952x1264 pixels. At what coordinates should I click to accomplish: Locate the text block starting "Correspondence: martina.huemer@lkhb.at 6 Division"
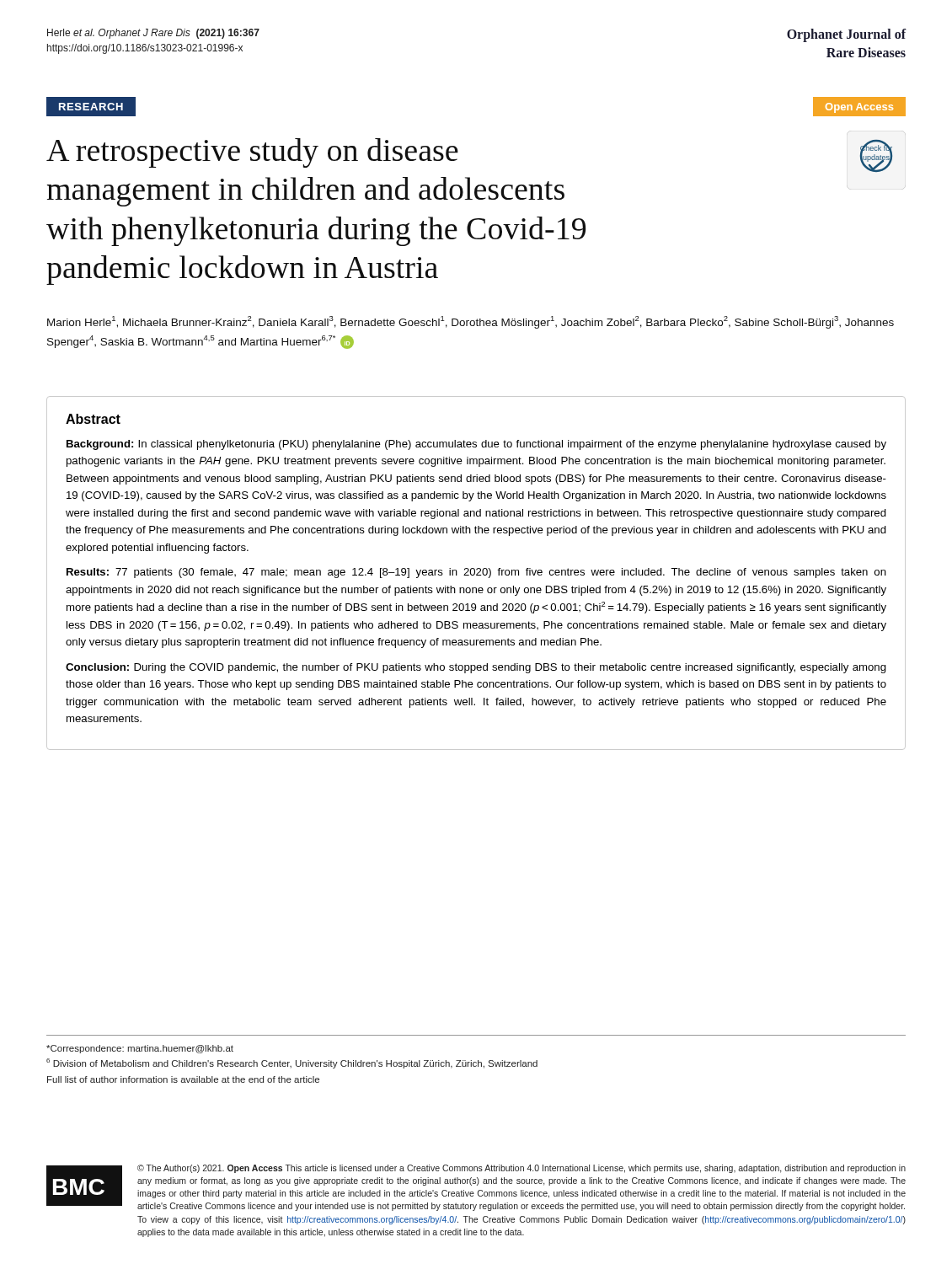292,1064
